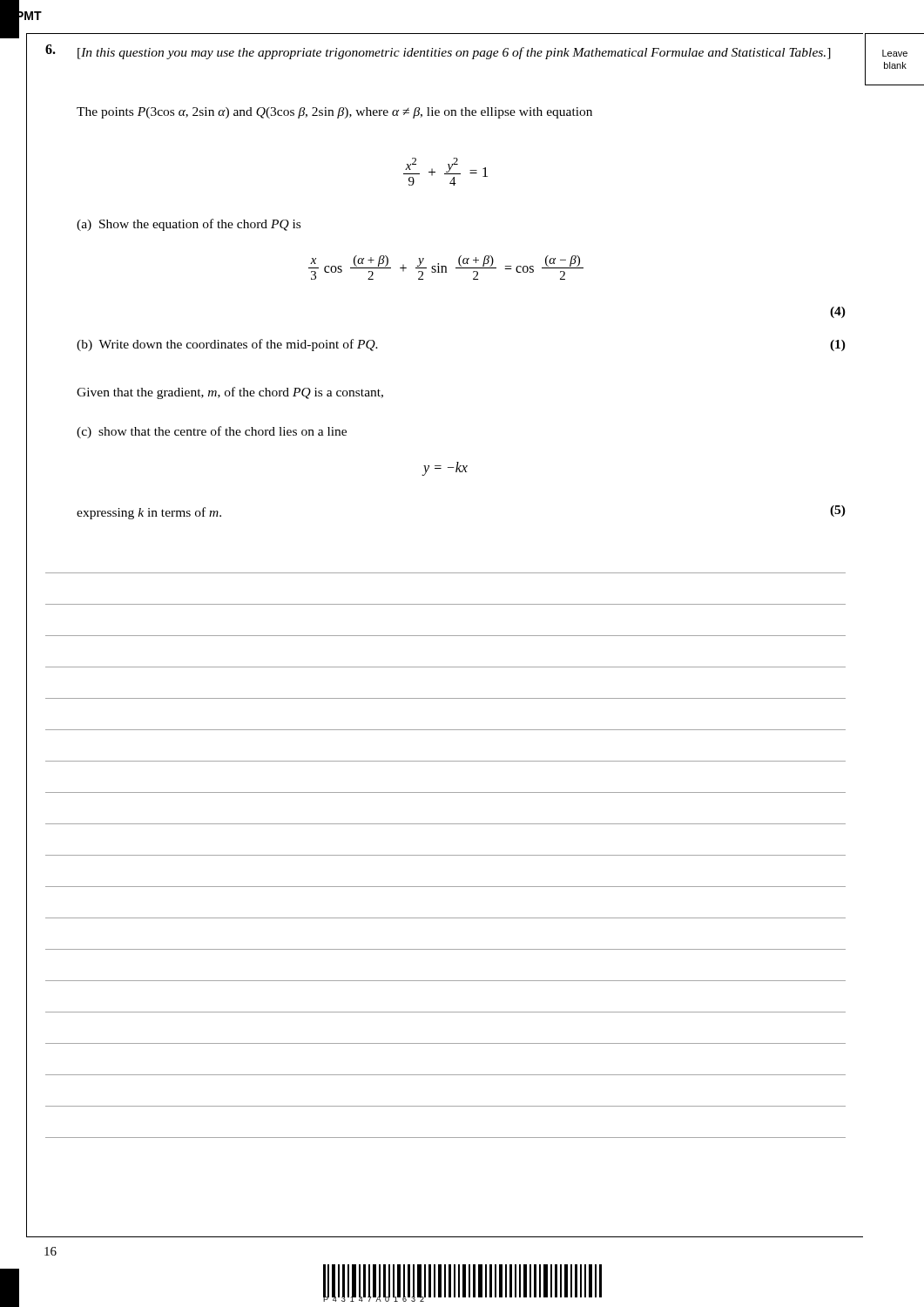The height and width of the screenshot is (1307, 924).
Task: Find the formula containing "x3 cos (α + β)2 +"
Action: pyautogui.click(x=445, y=268)
